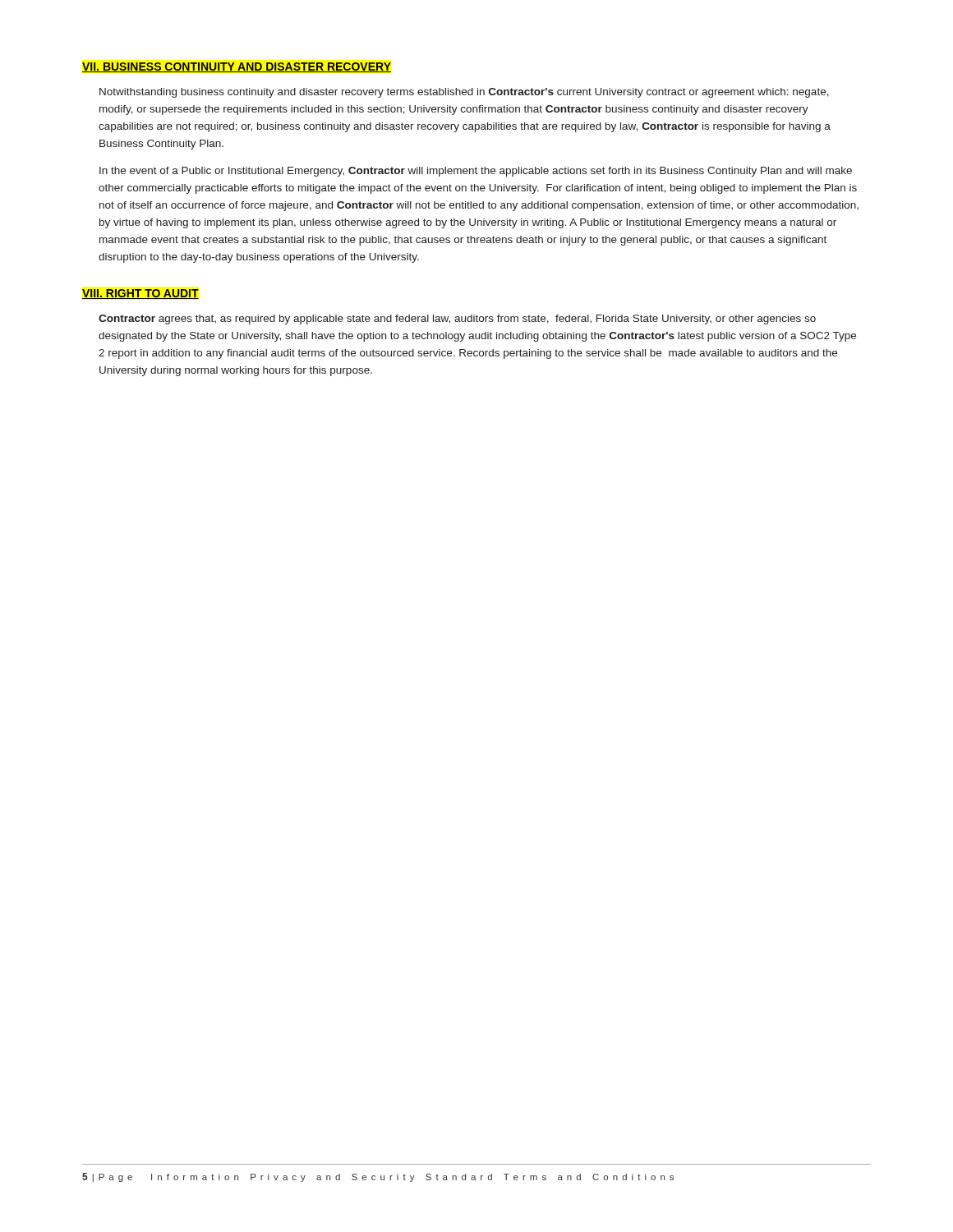The image size is (953, 1232).
Task: Click on the block starting "Contractor agrees that, as"
Action: click(x=478, y=344)
